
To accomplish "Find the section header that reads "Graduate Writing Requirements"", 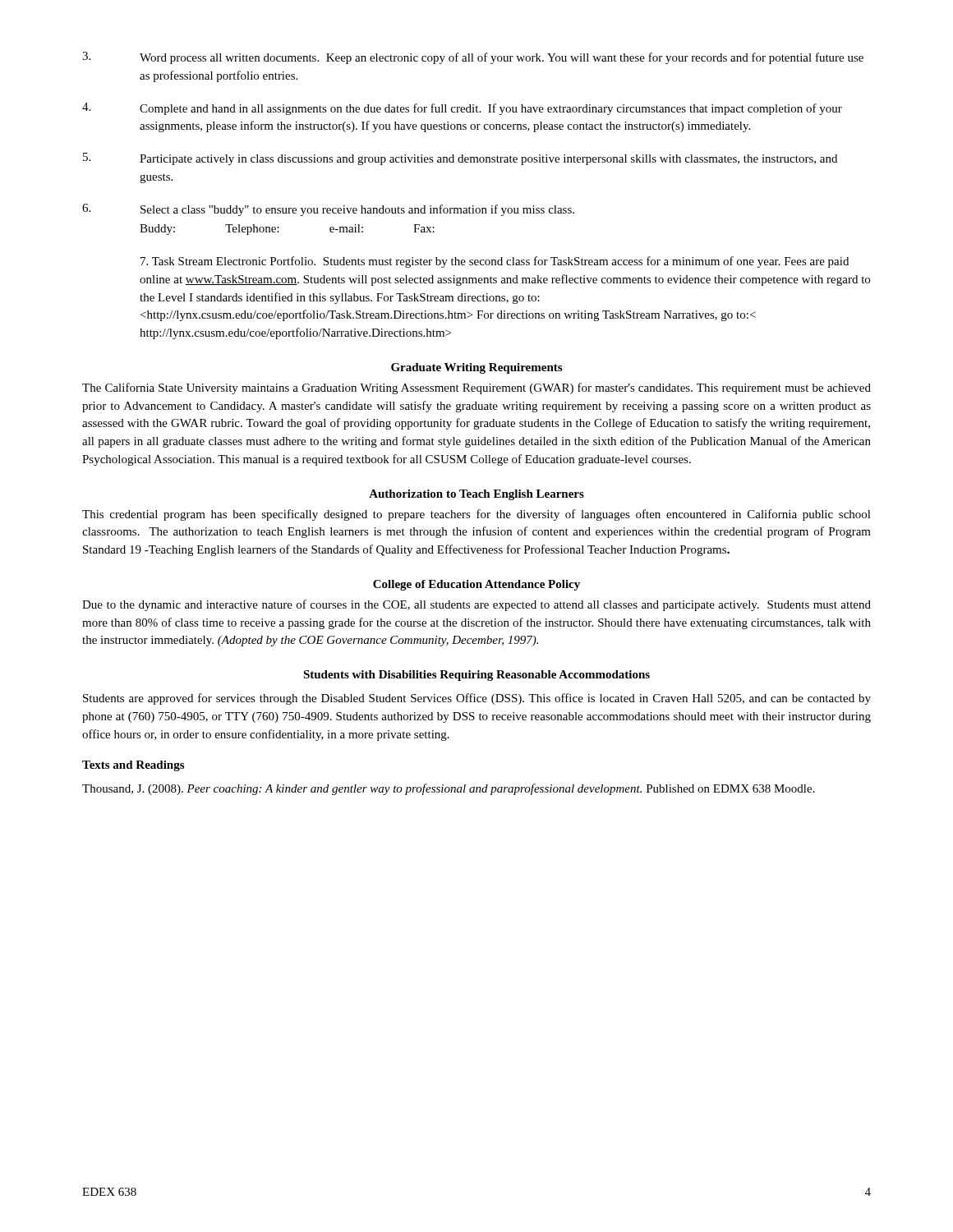I will pos(476,367).
